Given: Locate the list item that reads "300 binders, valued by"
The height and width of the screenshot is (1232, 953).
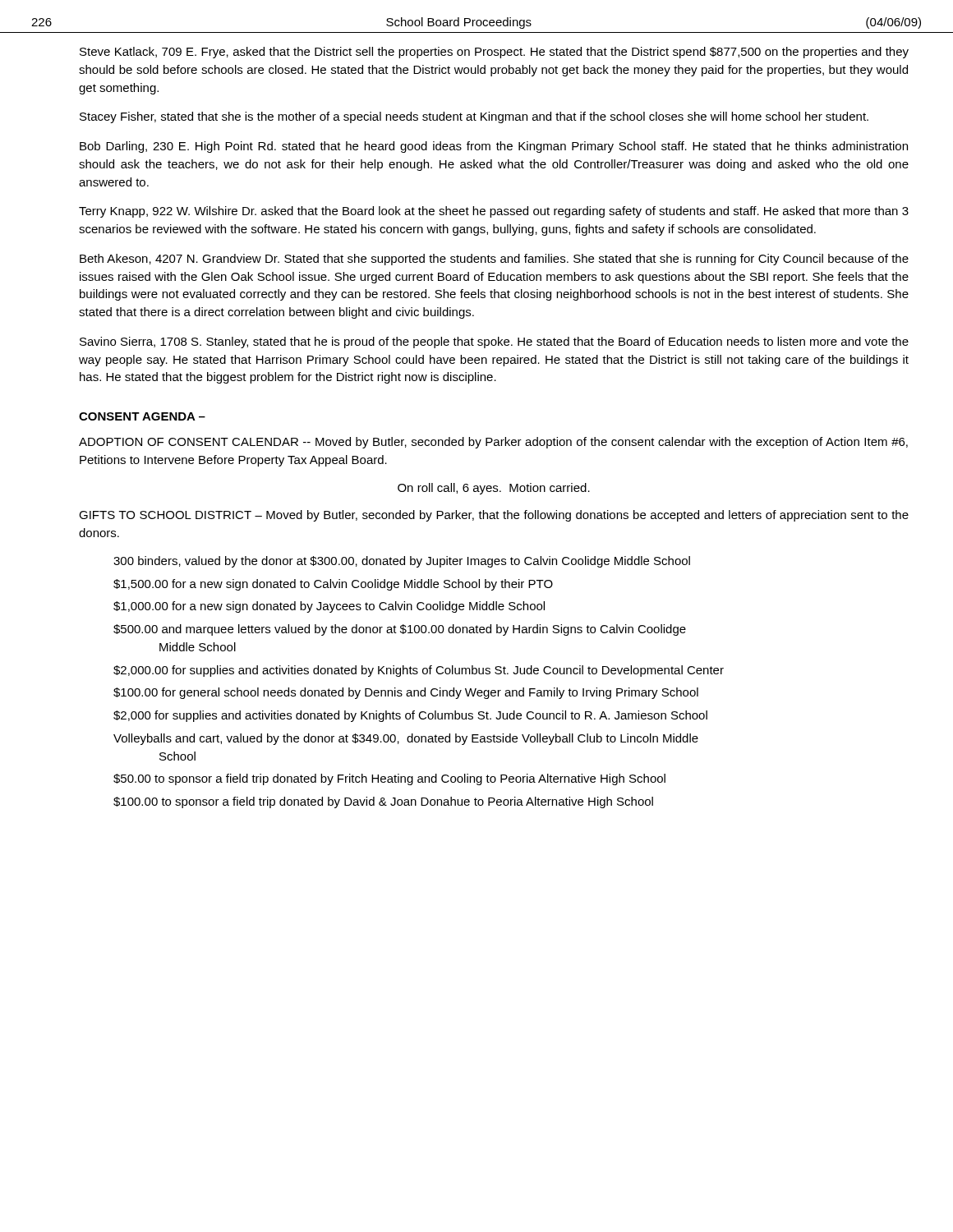Looking at the screenshot, I should click(402, 560).
